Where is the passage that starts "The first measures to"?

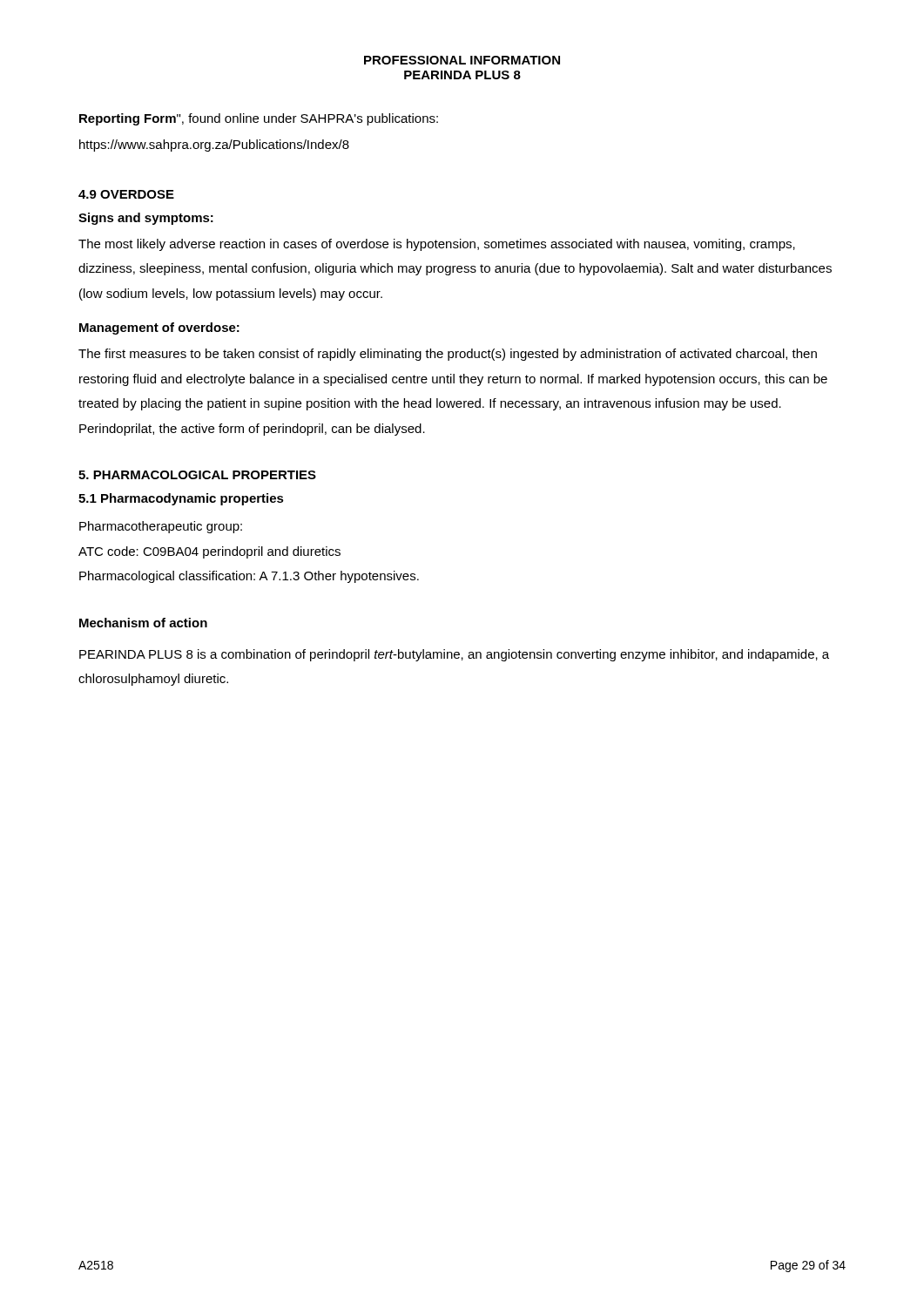click(x=453, y=391)
